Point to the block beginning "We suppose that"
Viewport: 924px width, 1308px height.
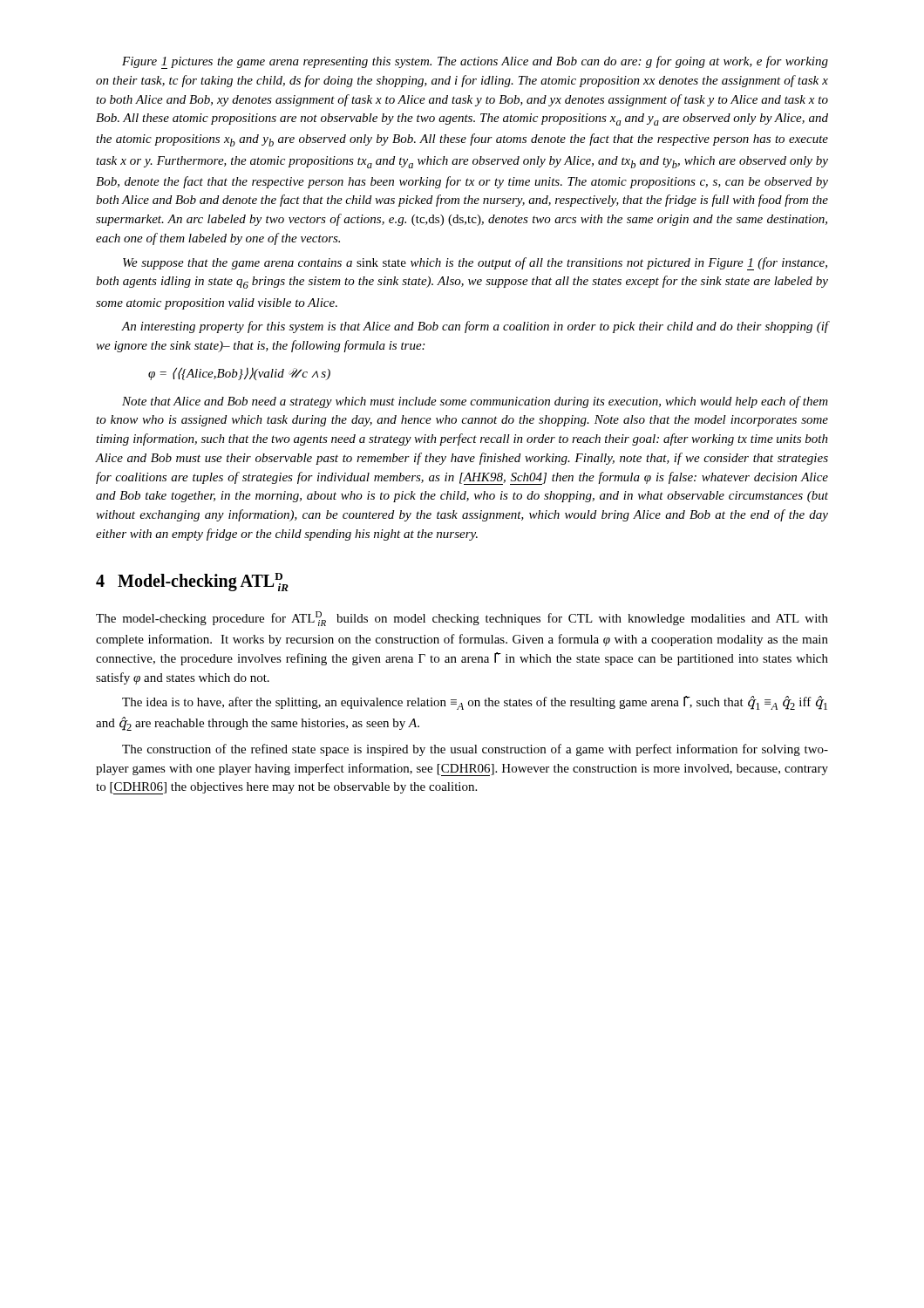pos(462,283)
